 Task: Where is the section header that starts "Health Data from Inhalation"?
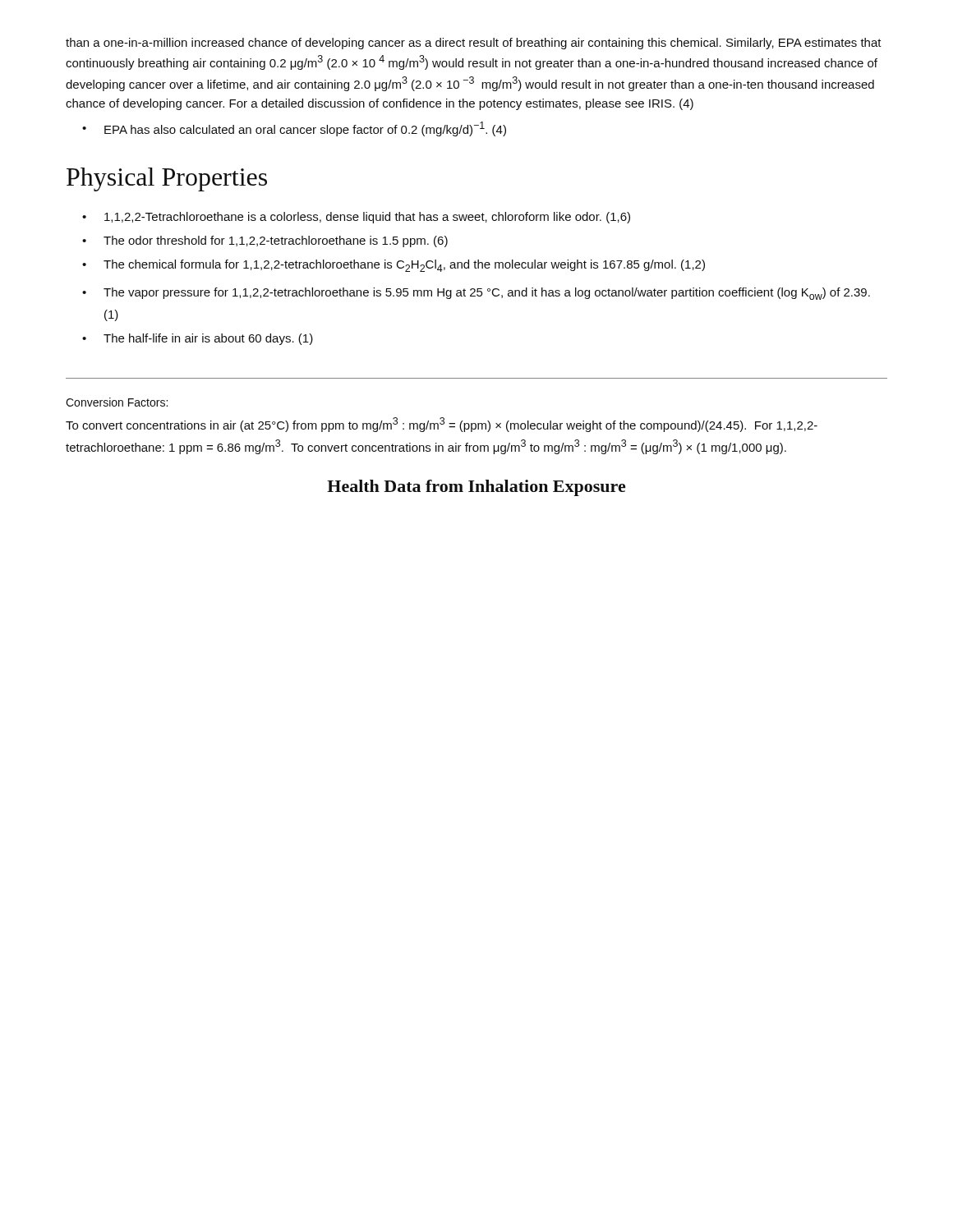476,486
